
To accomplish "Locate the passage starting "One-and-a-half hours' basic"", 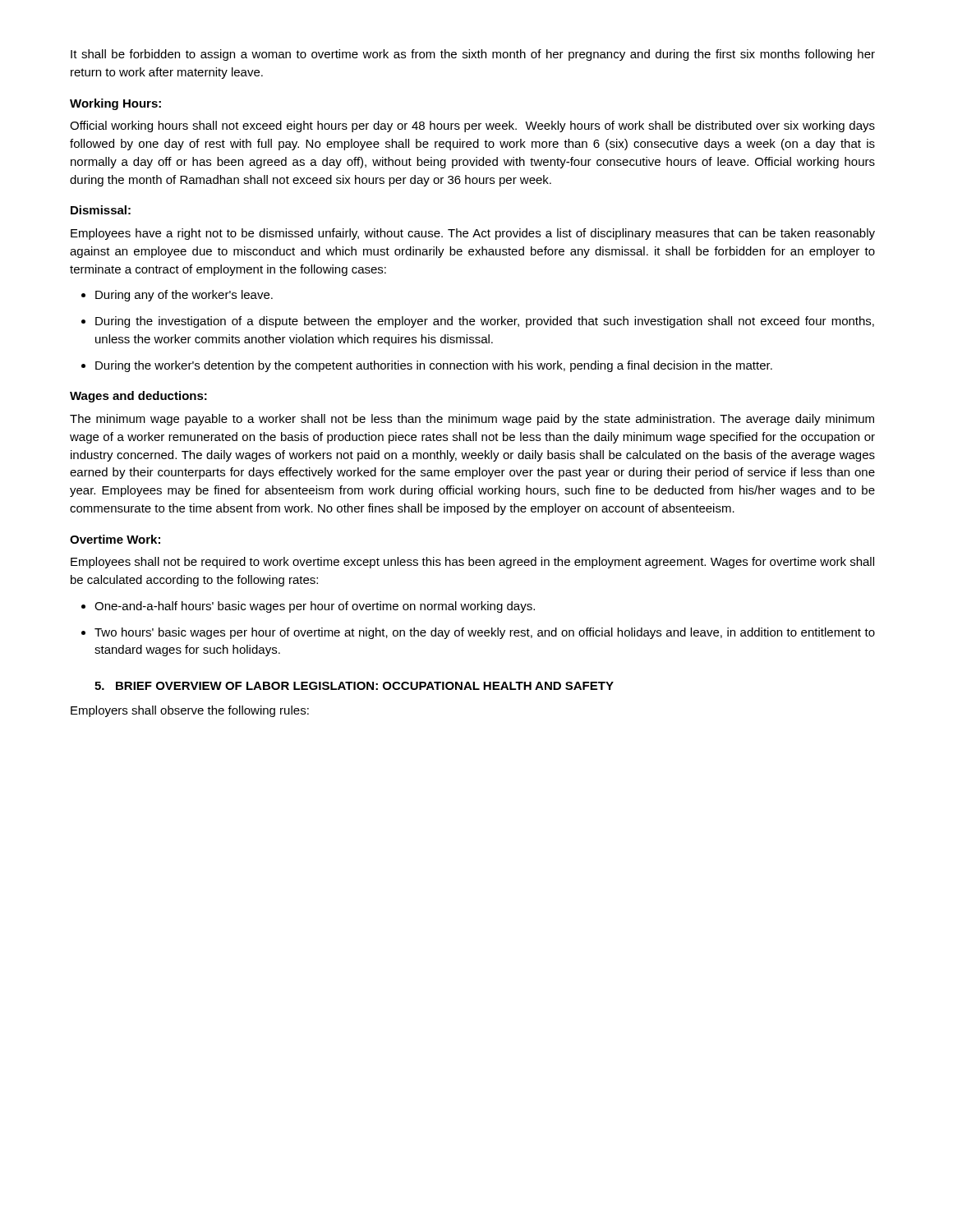I will [x=315, y=606].
